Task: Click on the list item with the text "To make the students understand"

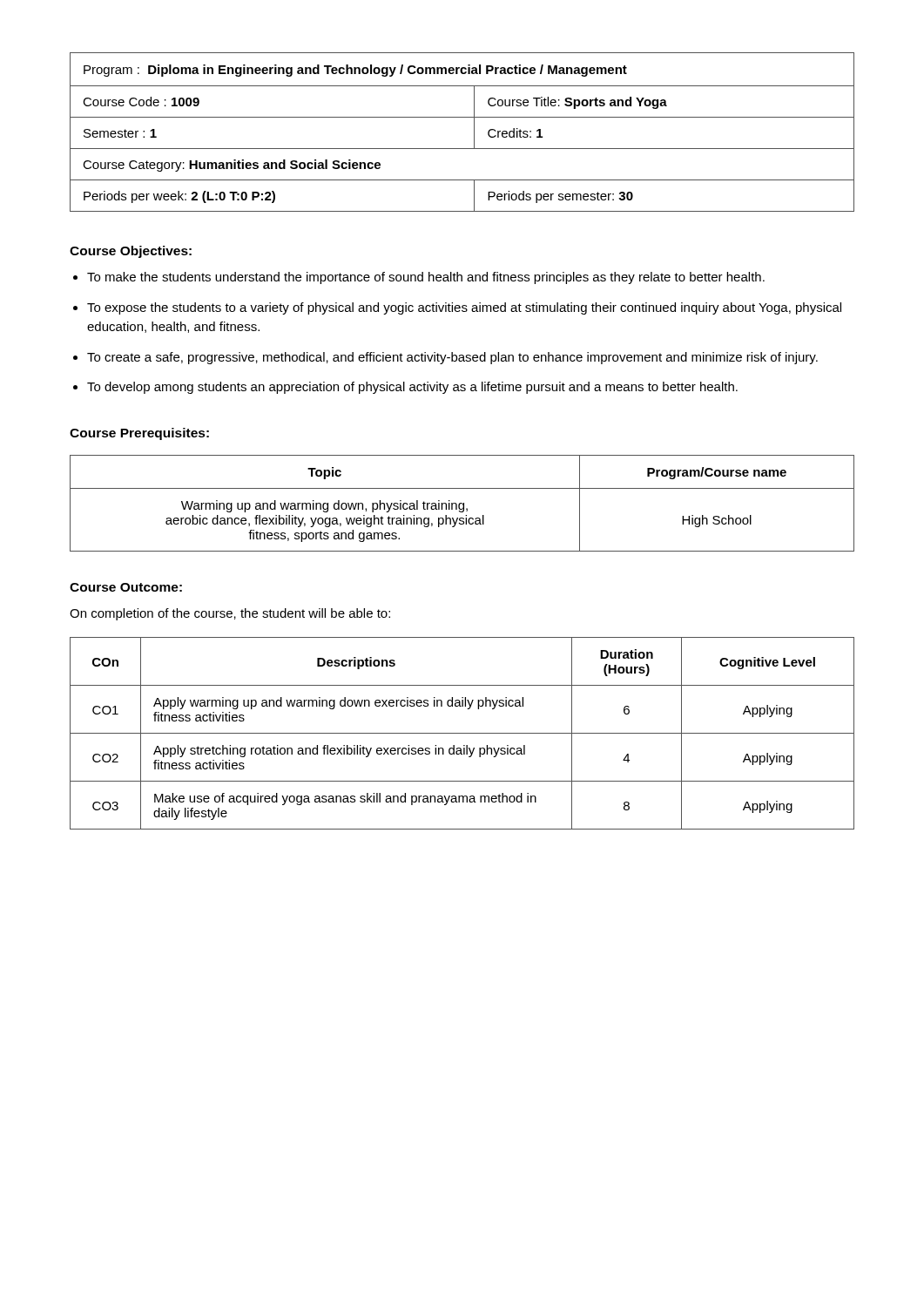Action: click(471, 277)
